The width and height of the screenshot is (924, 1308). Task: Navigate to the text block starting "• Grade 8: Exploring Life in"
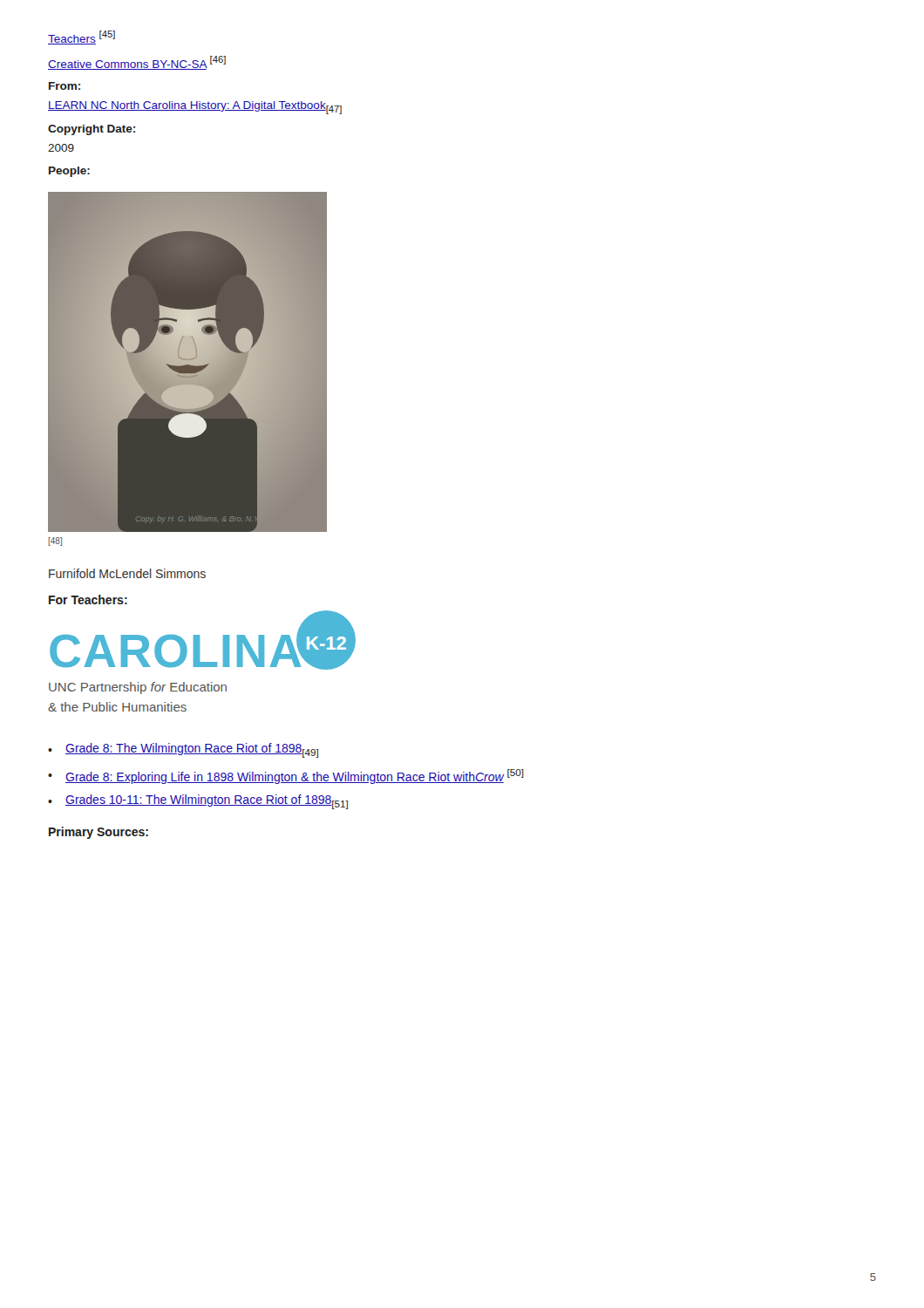coord(286,775)
